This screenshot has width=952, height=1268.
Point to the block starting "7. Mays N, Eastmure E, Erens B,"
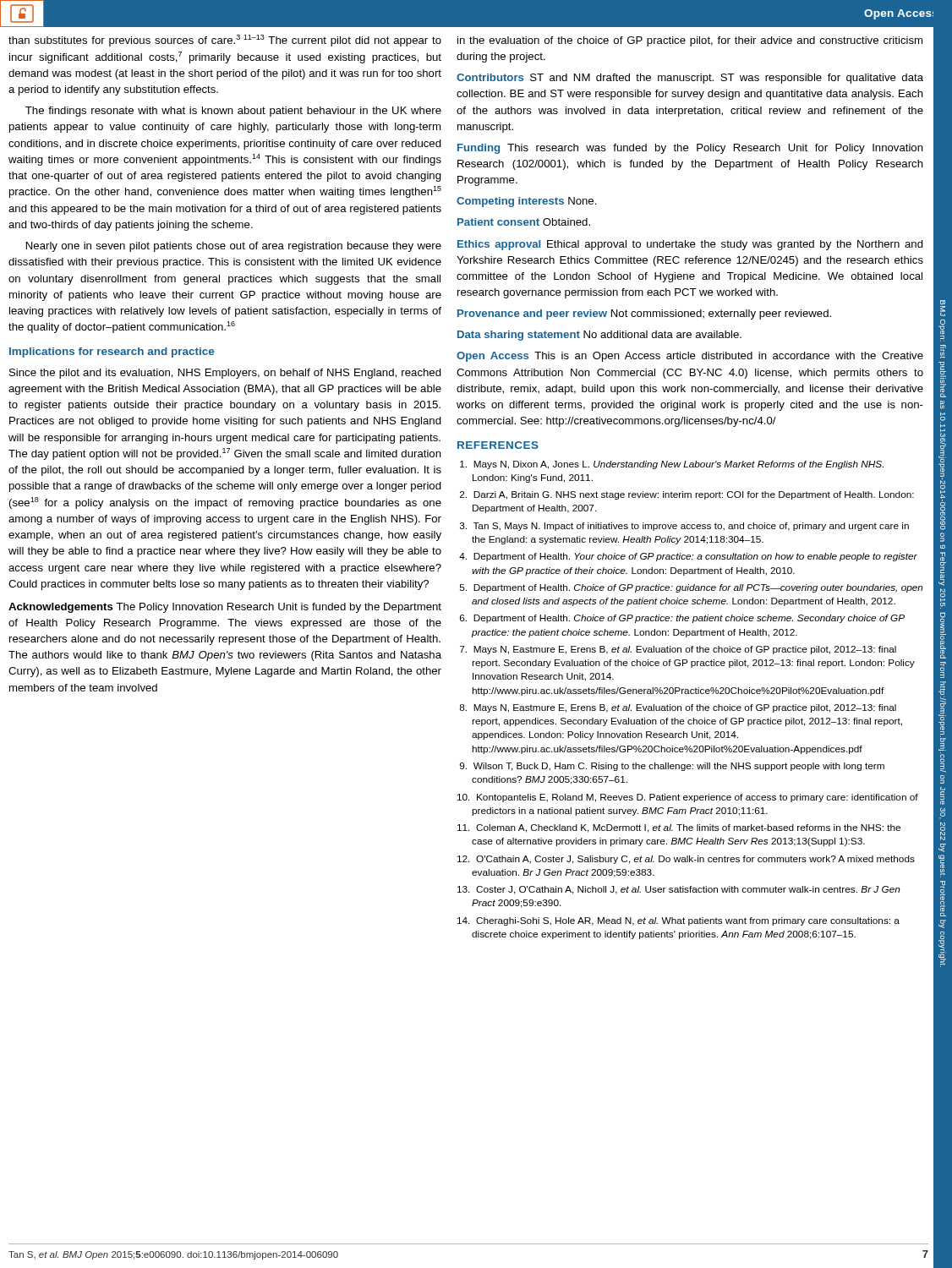(x=686, y=670)
